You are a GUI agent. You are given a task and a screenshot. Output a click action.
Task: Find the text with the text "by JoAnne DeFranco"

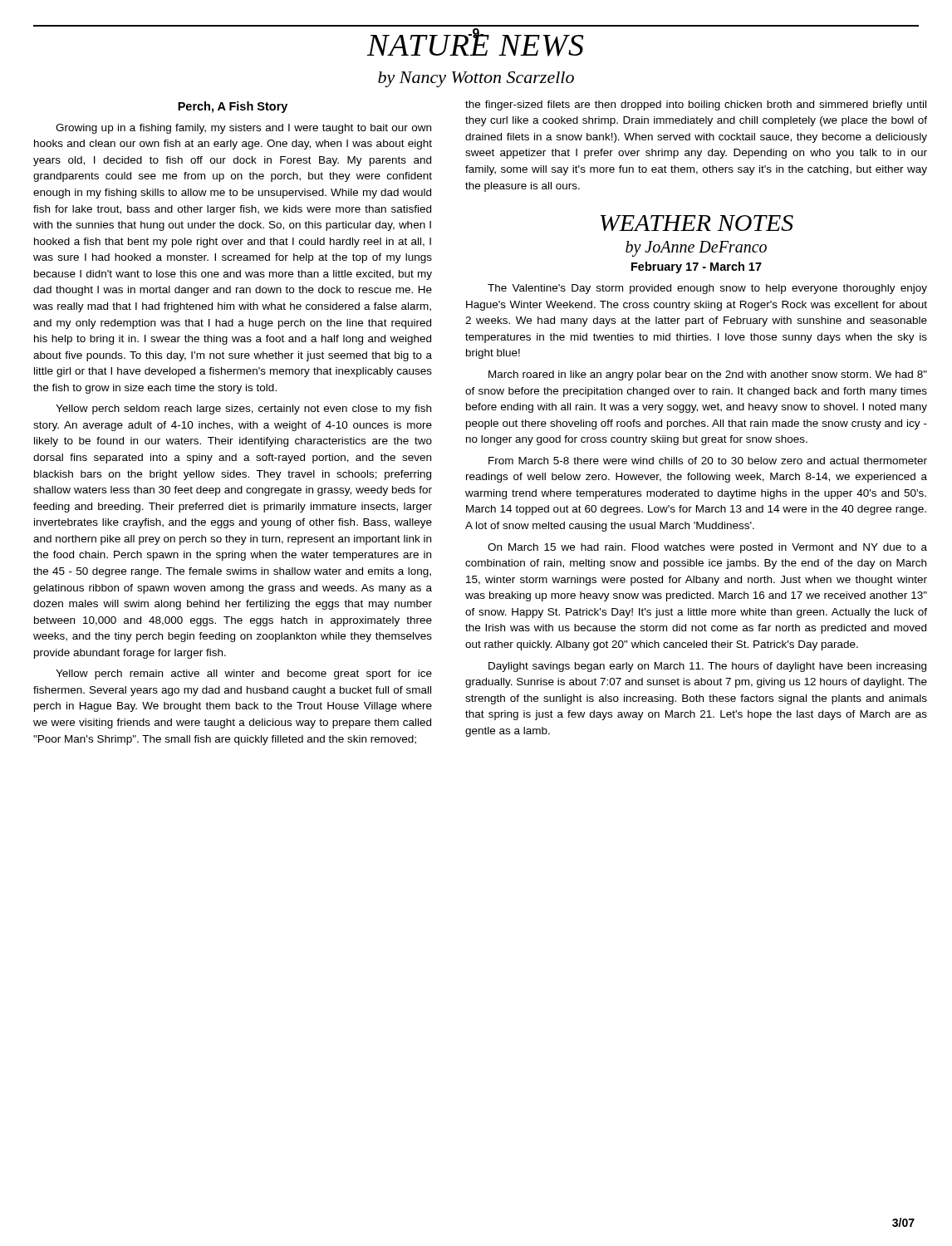(x=696, y=247)
